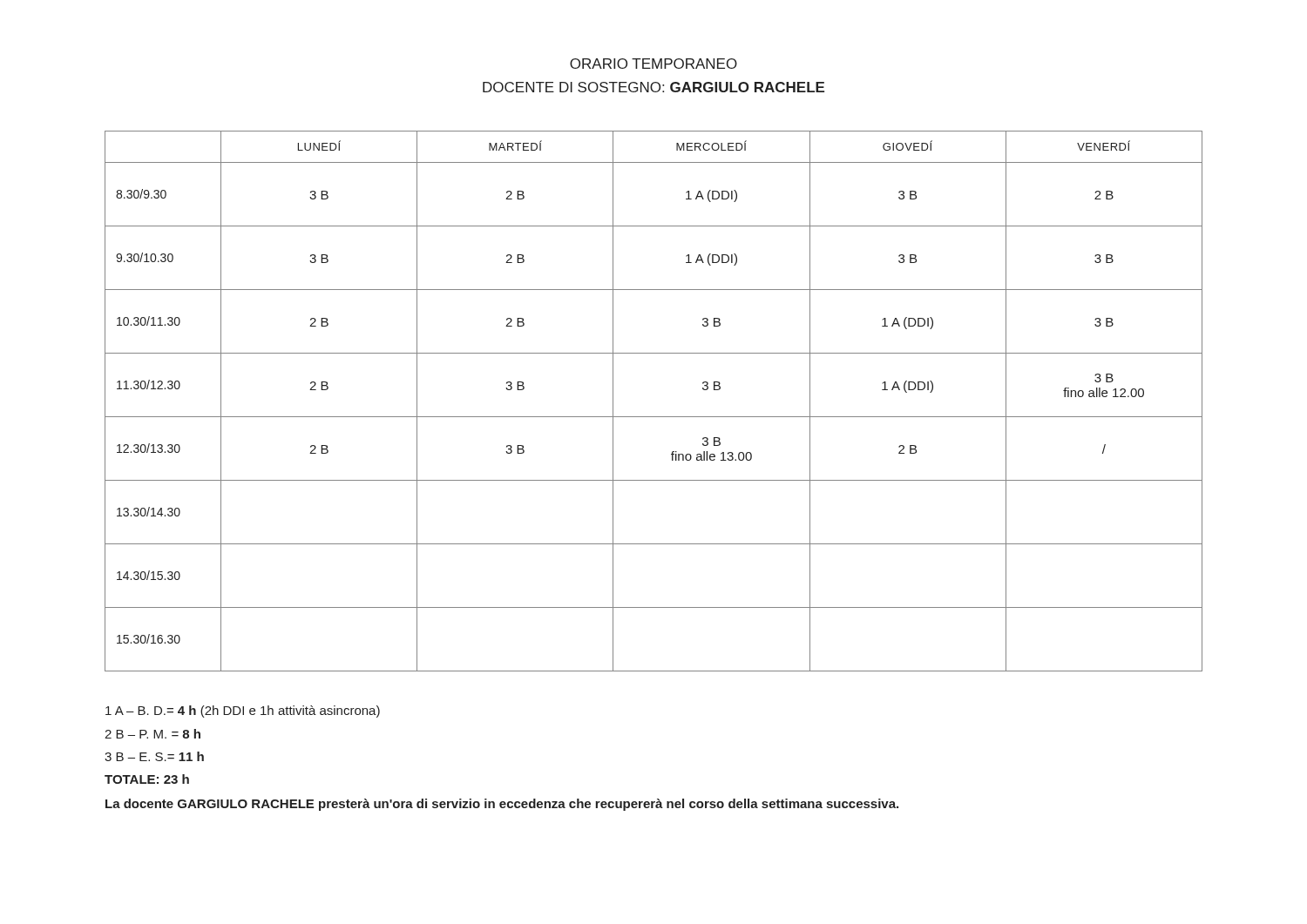Viewport: 1307px width, 924px height.
Task: Click the passage that begins "1 A –"
Action: click(x=242, y=711)
